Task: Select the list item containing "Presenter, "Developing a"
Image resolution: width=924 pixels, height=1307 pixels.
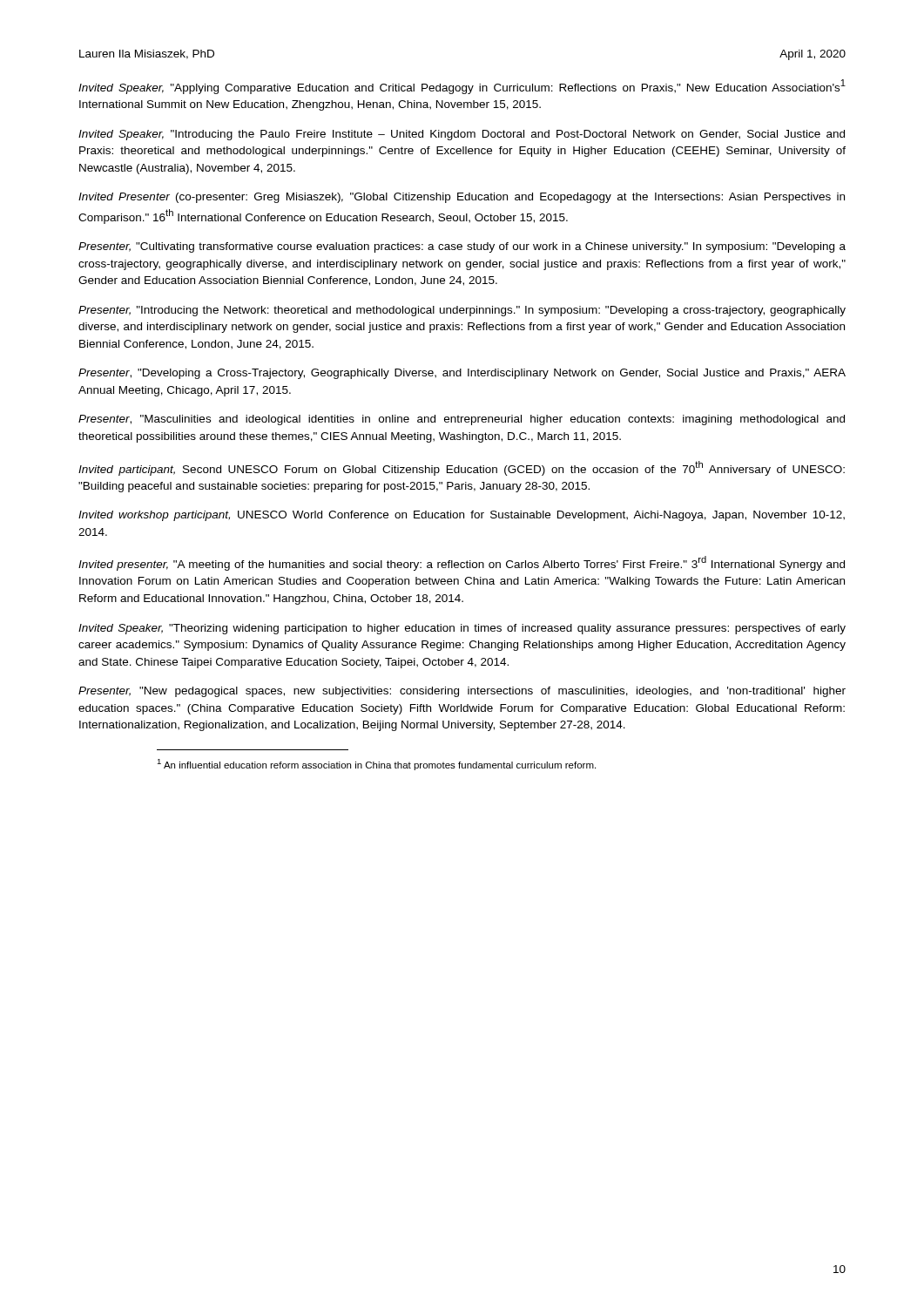Action: [x=462, y=381]
